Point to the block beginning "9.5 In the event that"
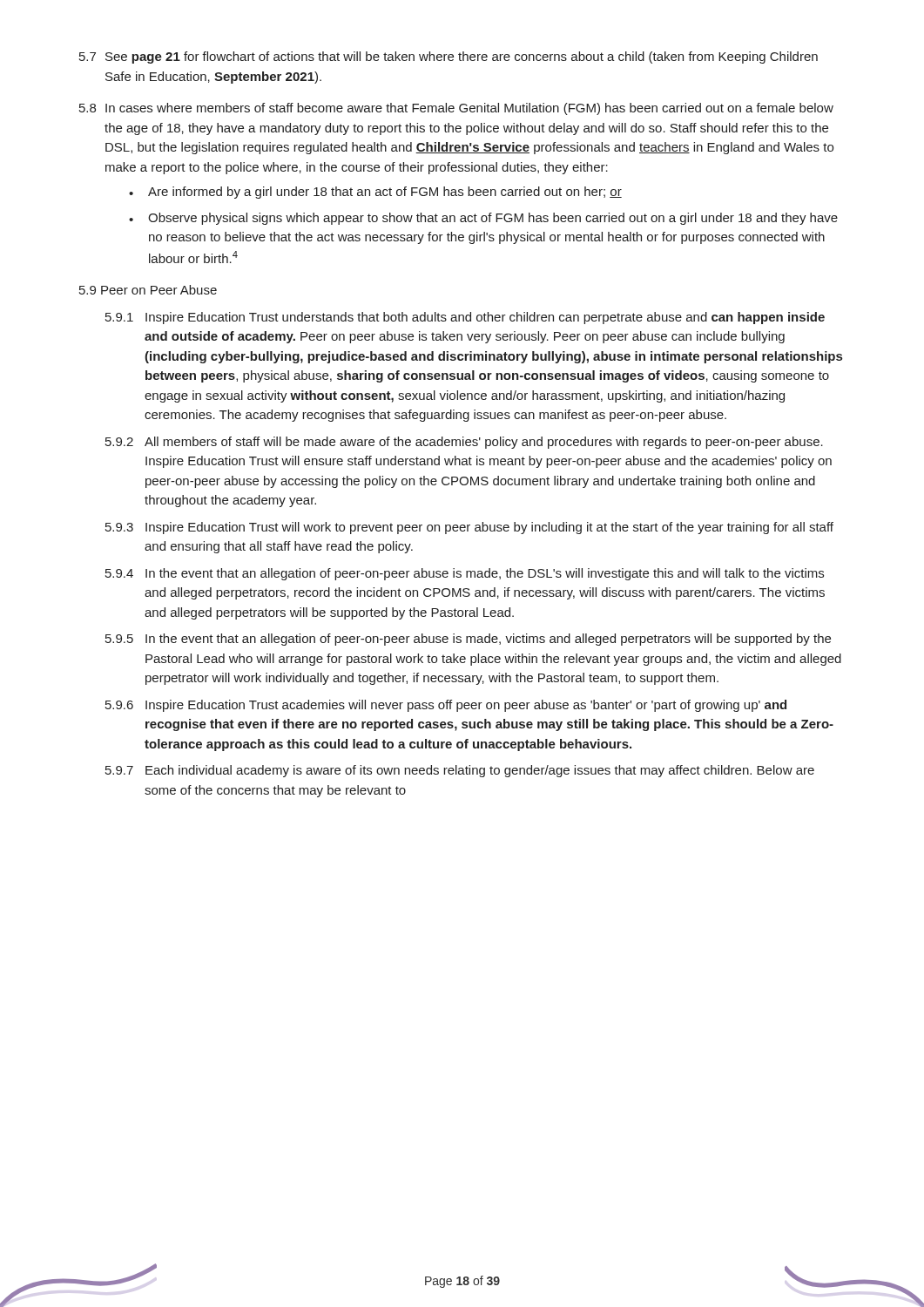 tap(475, 658)
